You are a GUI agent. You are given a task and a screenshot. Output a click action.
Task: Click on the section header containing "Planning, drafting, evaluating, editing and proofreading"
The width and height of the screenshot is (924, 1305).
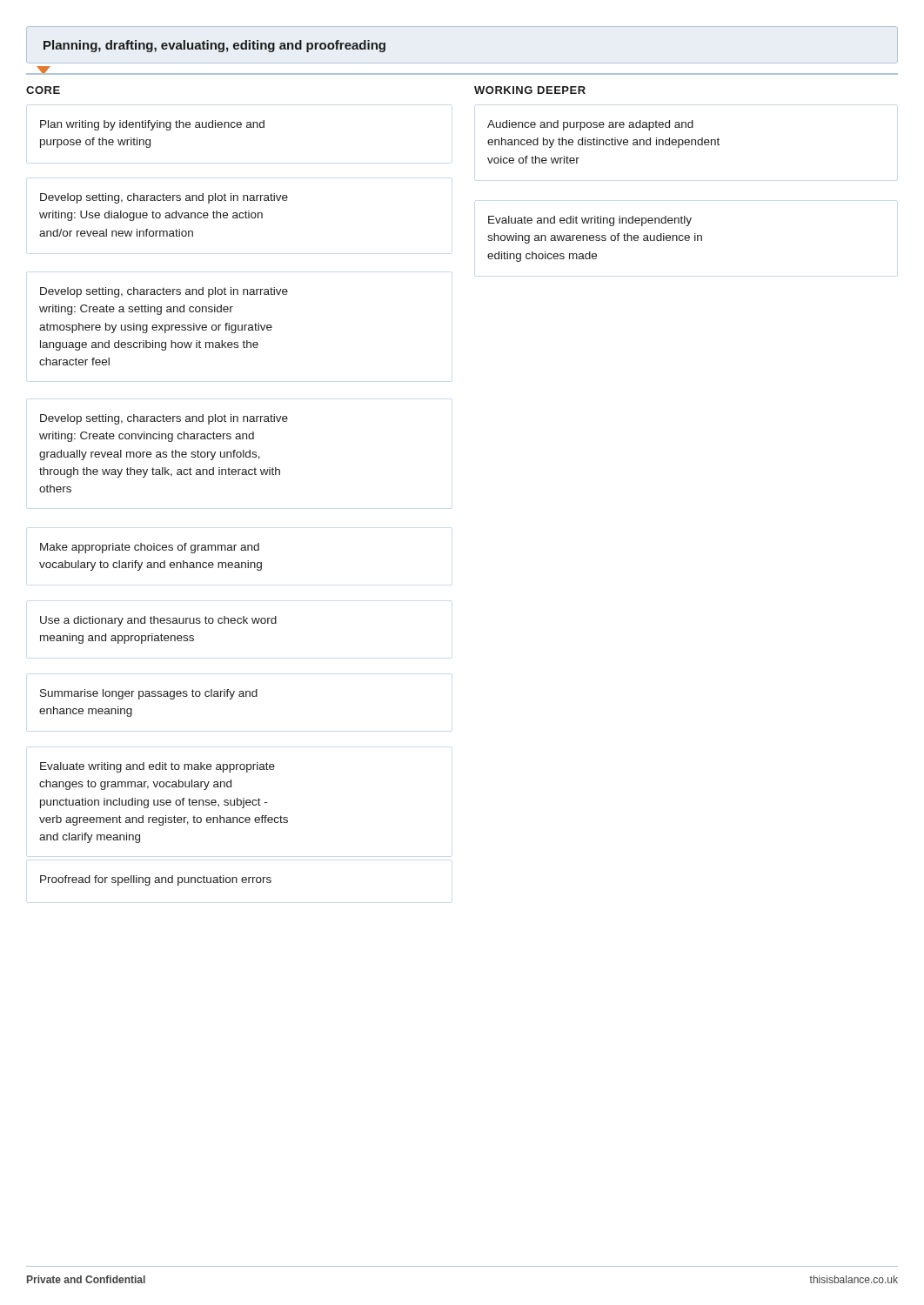[214, 45]
